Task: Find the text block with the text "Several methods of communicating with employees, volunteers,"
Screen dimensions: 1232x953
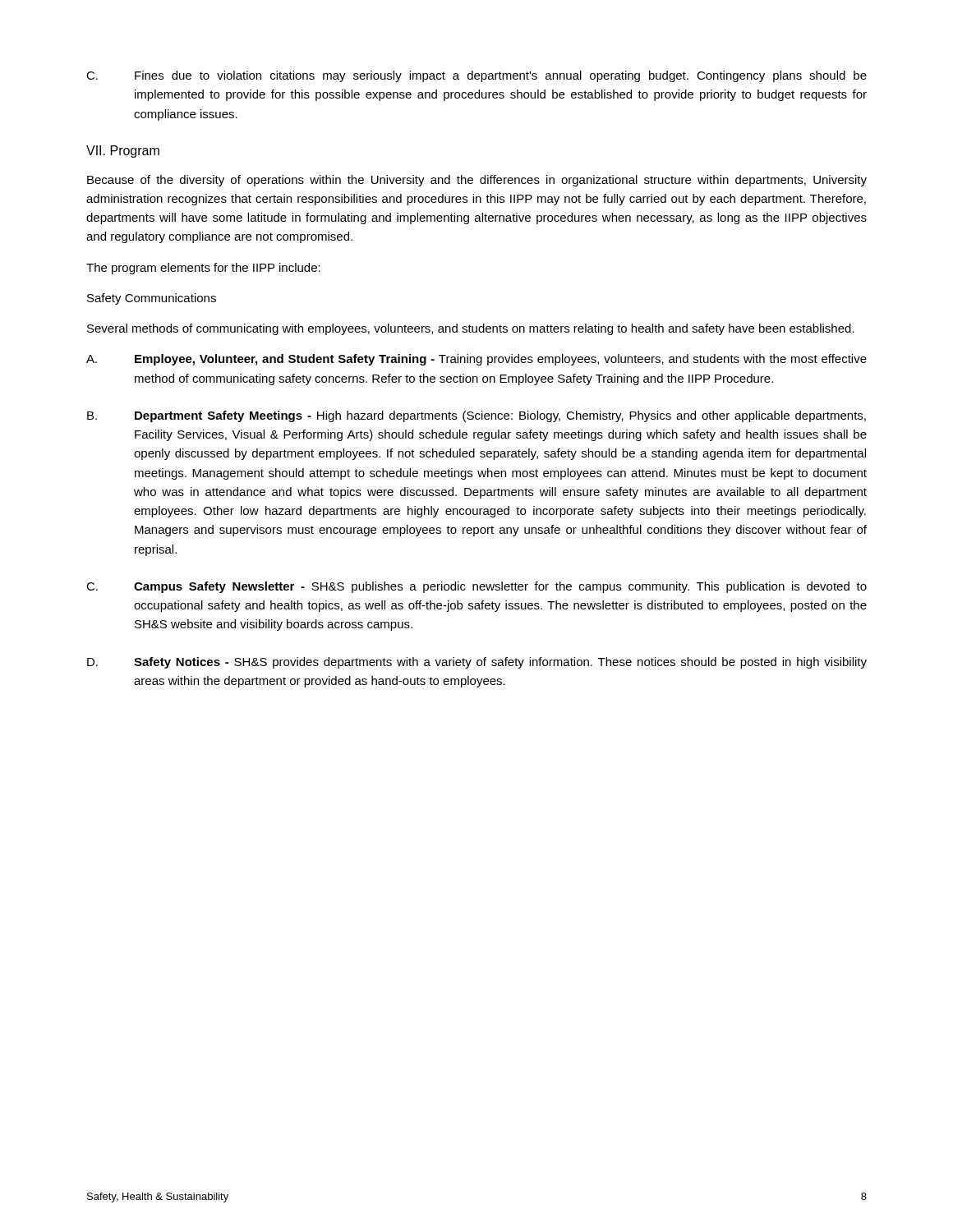Action: [x=476, y=328]
